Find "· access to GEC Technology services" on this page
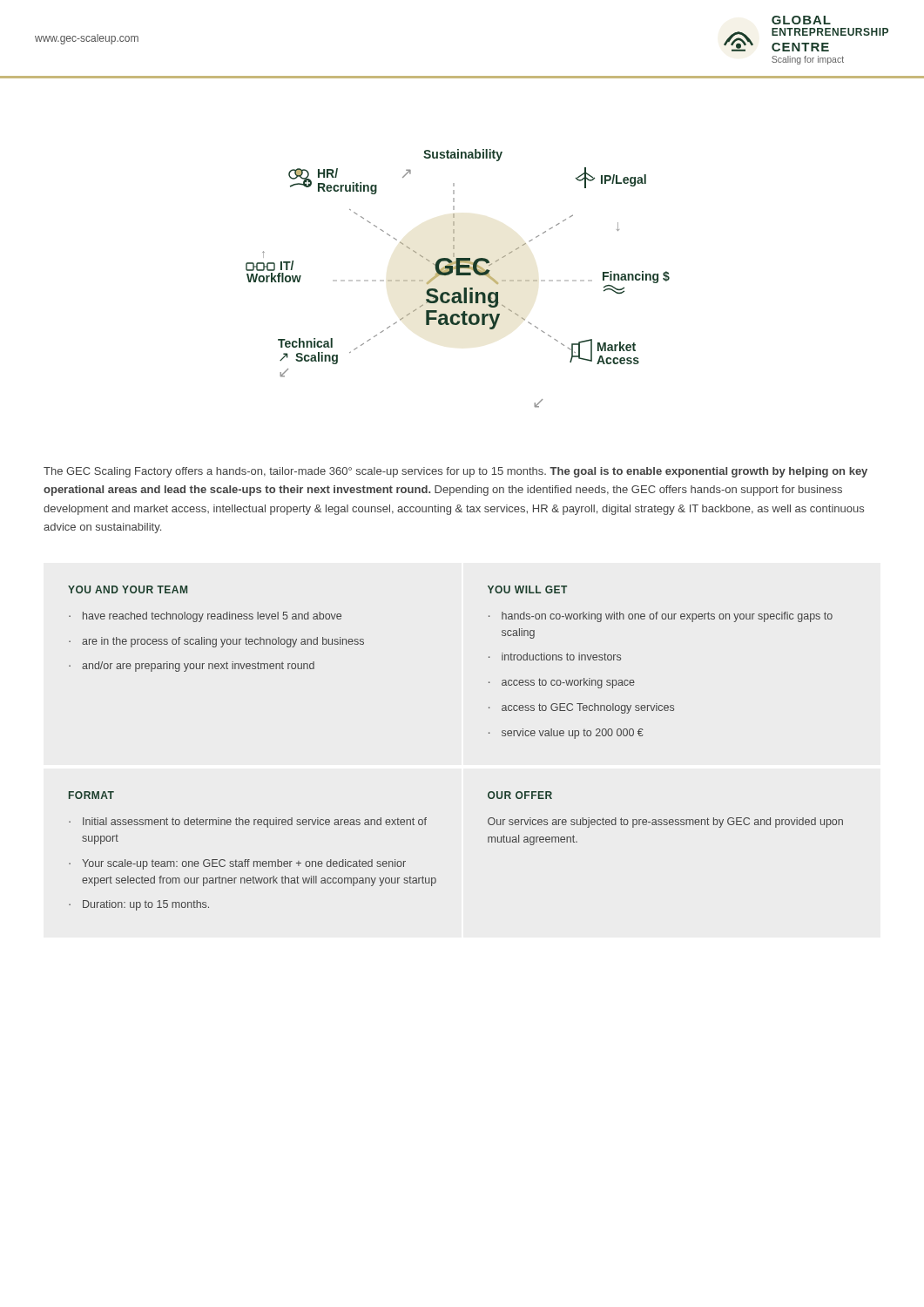 click(x=581, y=707)
